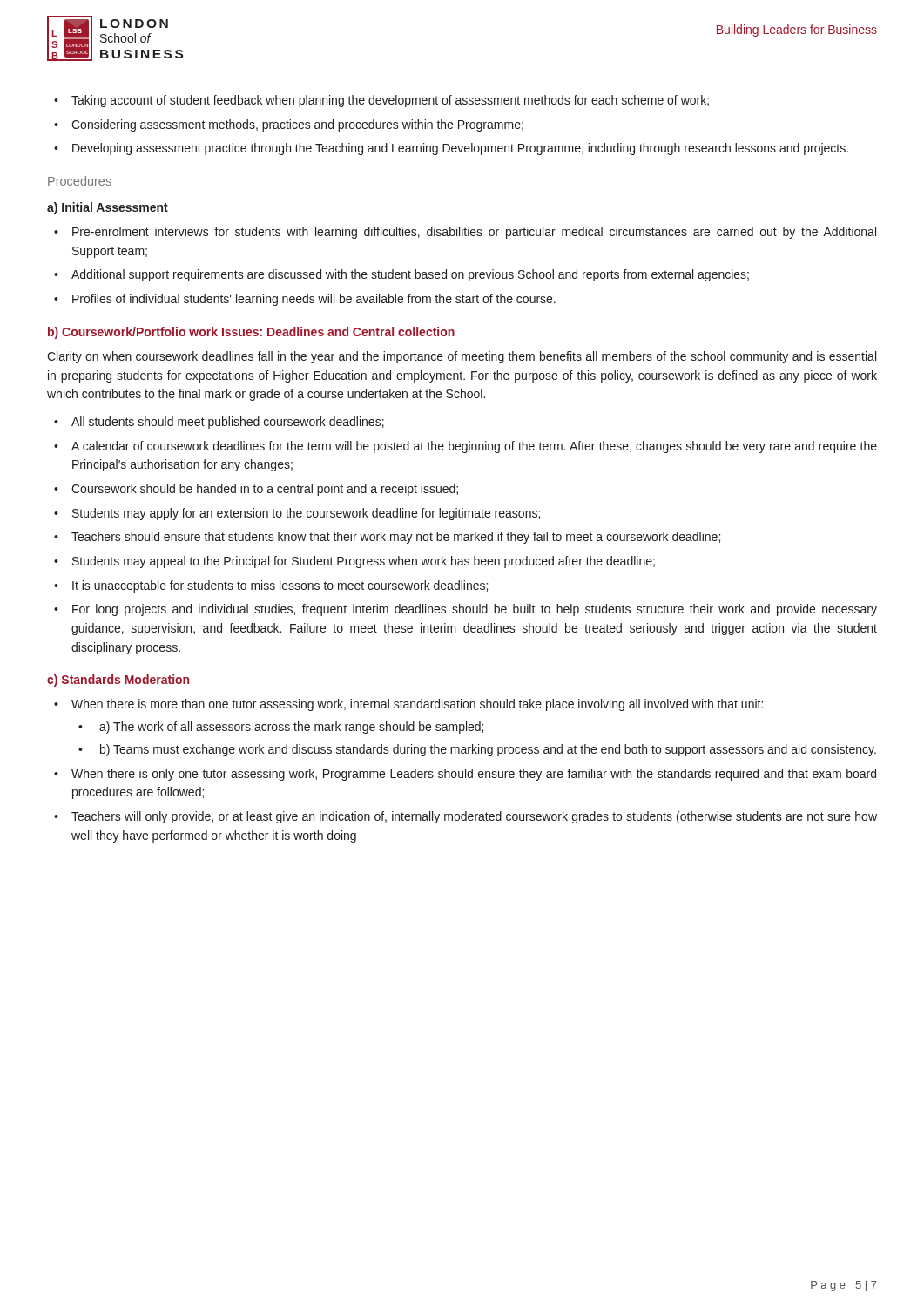Screen dimensions: 1307x924
Task: Select the passage starting "When there is more"
Action: pyautogui.click(x=474, y=728)
